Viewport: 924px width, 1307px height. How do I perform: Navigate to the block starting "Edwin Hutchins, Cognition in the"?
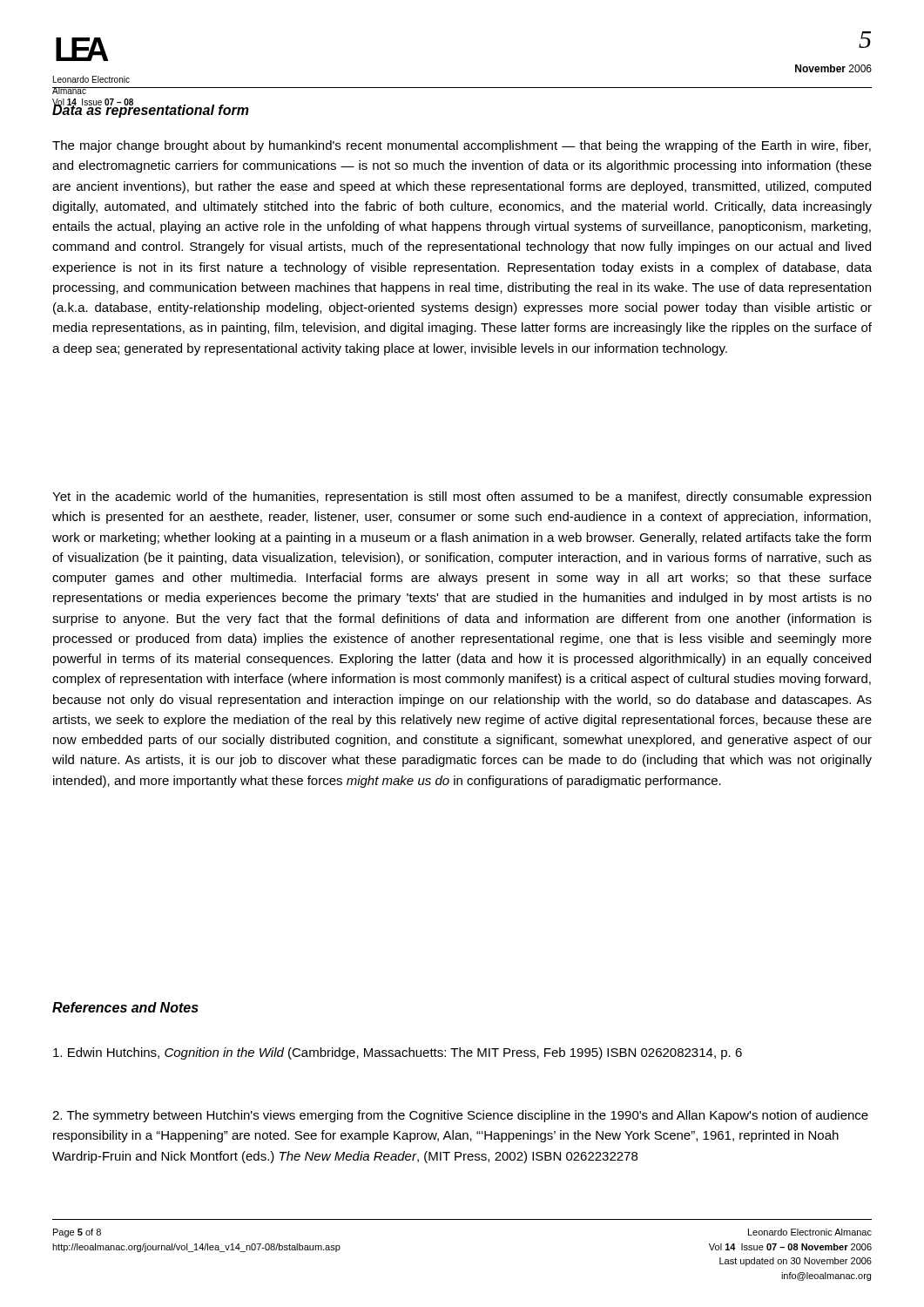tap(397, 1052)
